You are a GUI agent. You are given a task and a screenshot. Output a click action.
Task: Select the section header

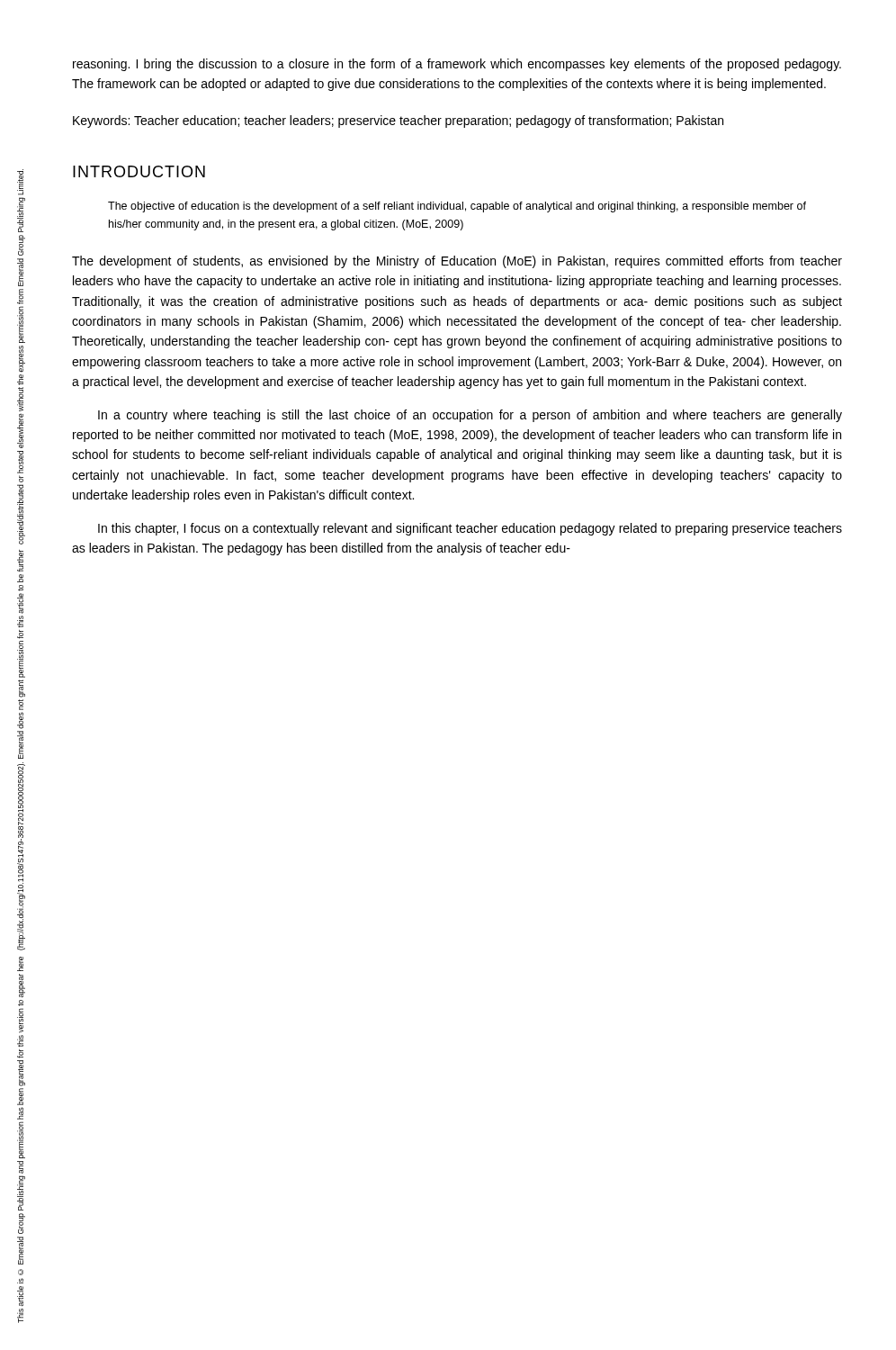(139, 172)
